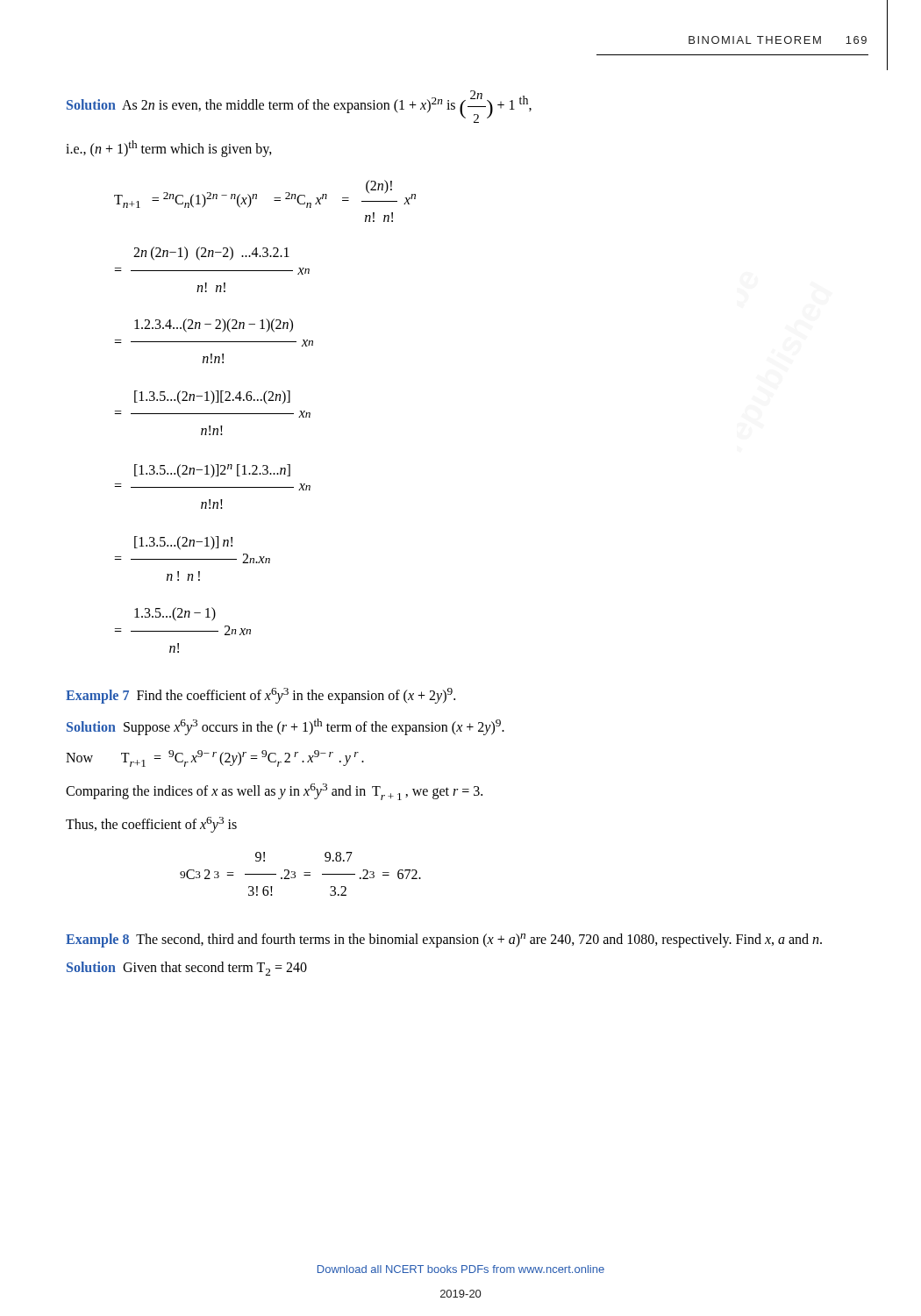921x1316 pixels.
Task: Find the formula containing "9C3 2 3 = 9!"
Action: click(x=301, y=874)
